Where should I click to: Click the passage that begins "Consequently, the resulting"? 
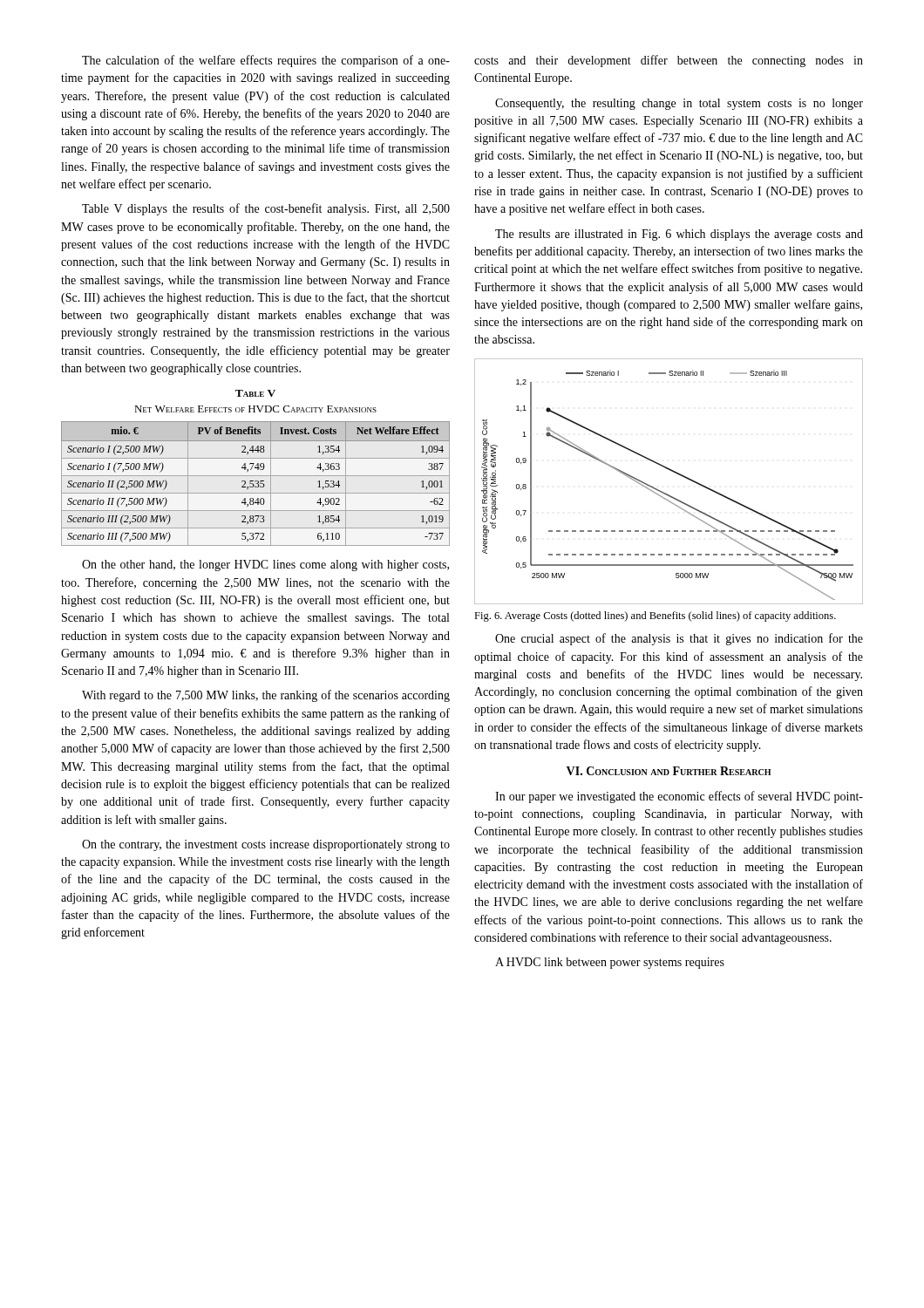669,157
